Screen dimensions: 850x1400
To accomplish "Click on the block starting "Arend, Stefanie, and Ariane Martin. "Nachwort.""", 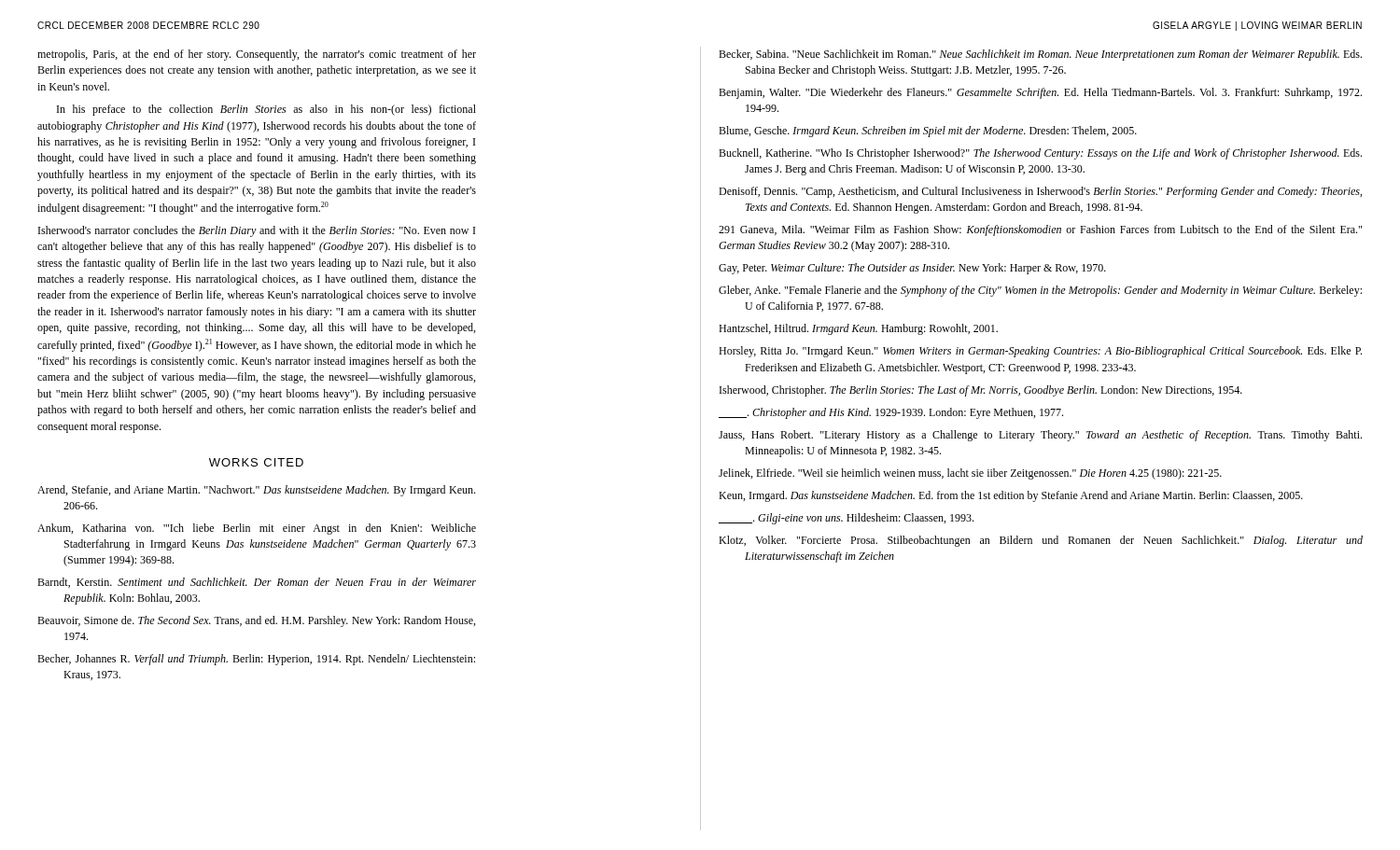I will [257, 498].
